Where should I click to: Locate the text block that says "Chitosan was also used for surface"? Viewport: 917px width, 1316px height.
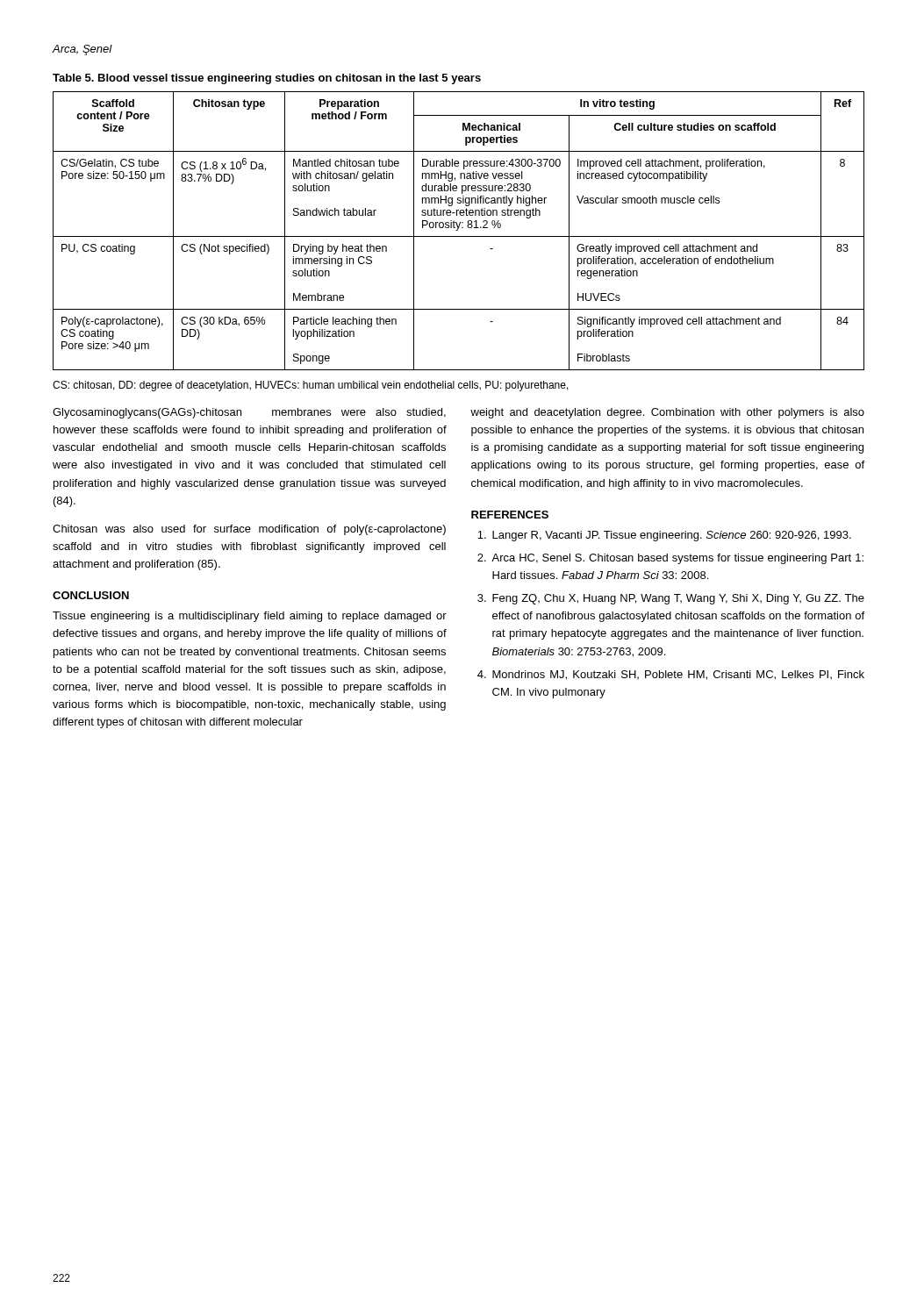tap(249, 546)
